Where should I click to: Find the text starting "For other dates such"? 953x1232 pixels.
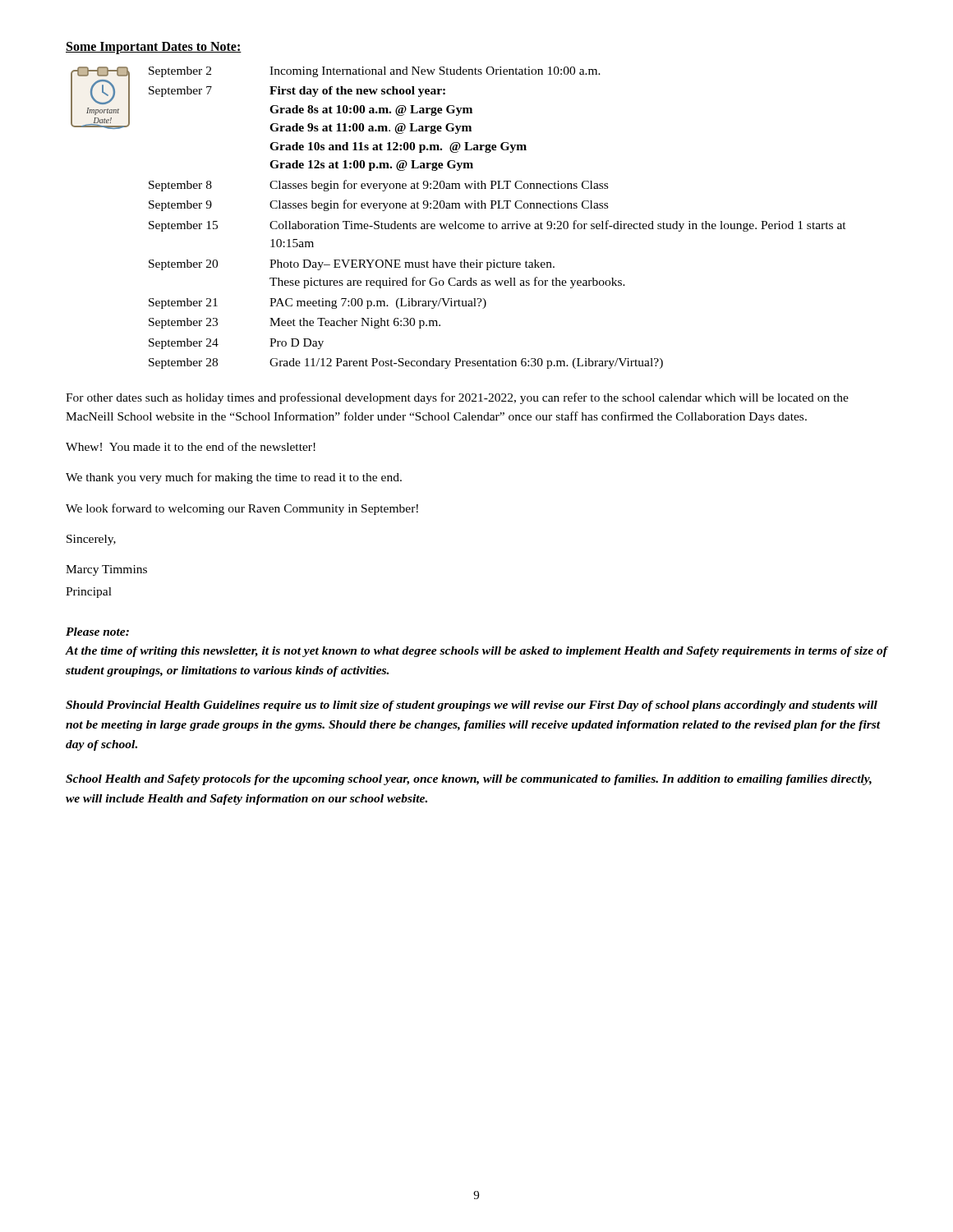(457, 406)
